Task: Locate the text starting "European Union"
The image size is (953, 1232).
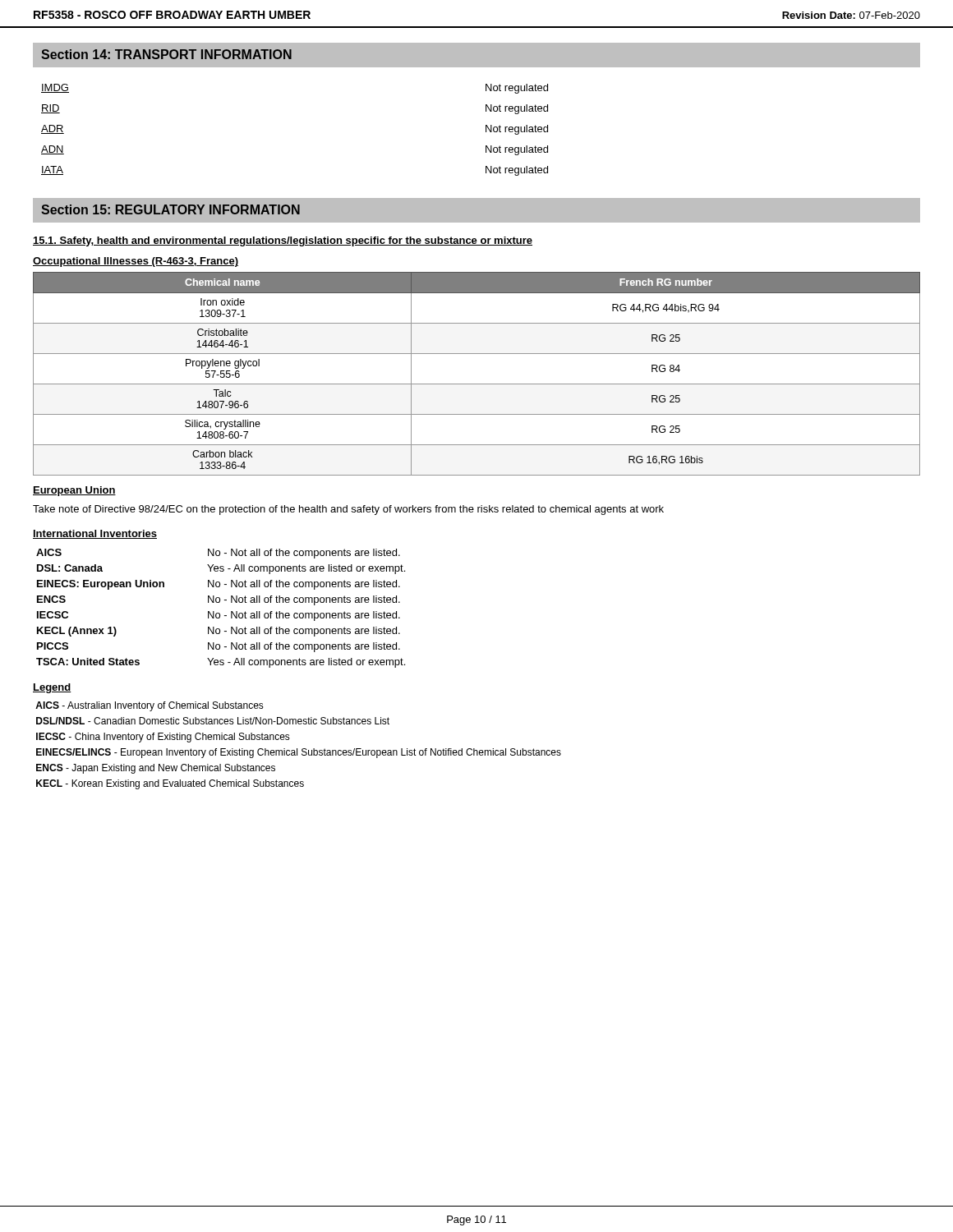Action: (x=74, y=490)
